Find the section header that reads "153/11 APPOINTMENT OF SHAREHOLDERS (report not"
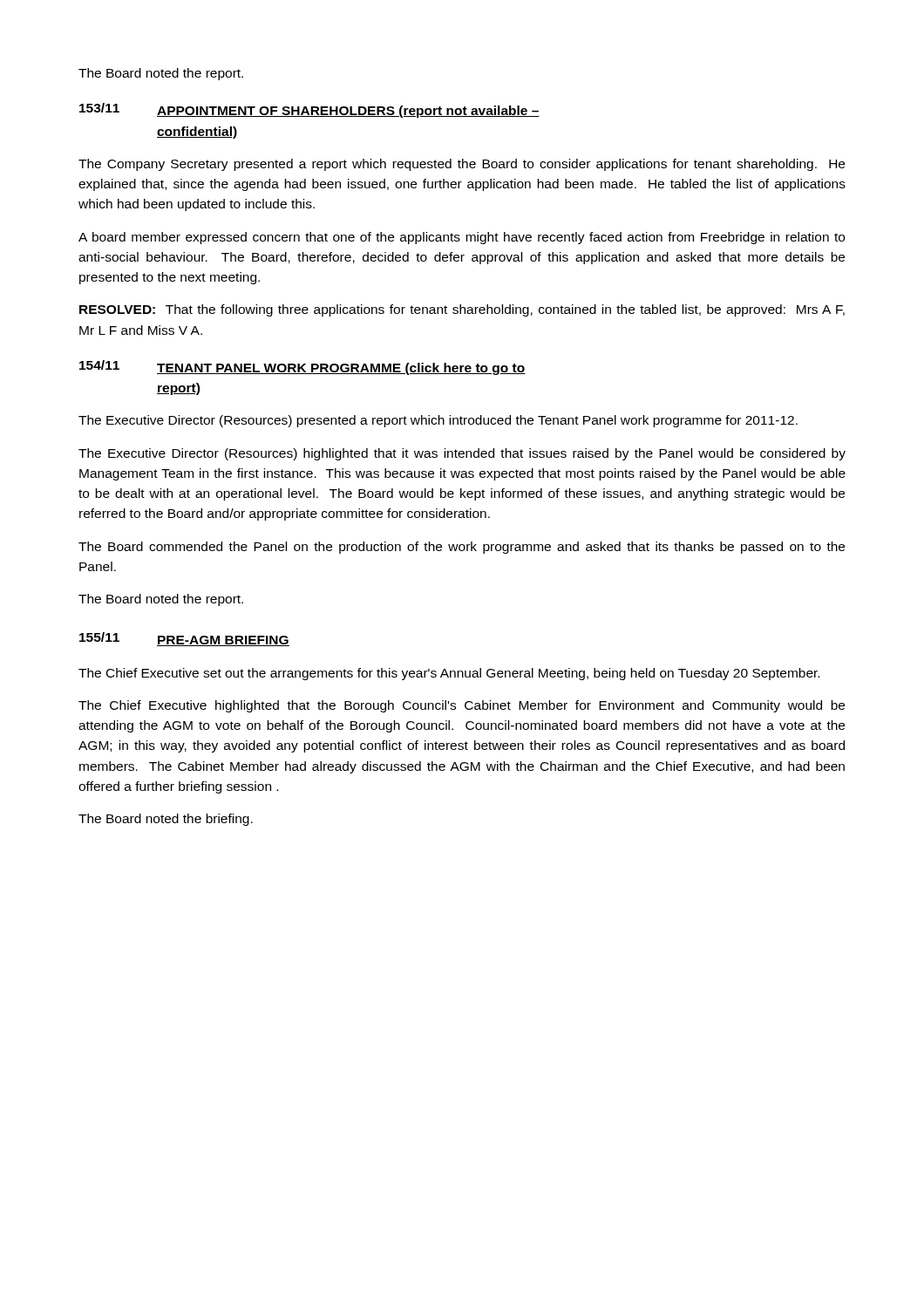 coord(309,121)
